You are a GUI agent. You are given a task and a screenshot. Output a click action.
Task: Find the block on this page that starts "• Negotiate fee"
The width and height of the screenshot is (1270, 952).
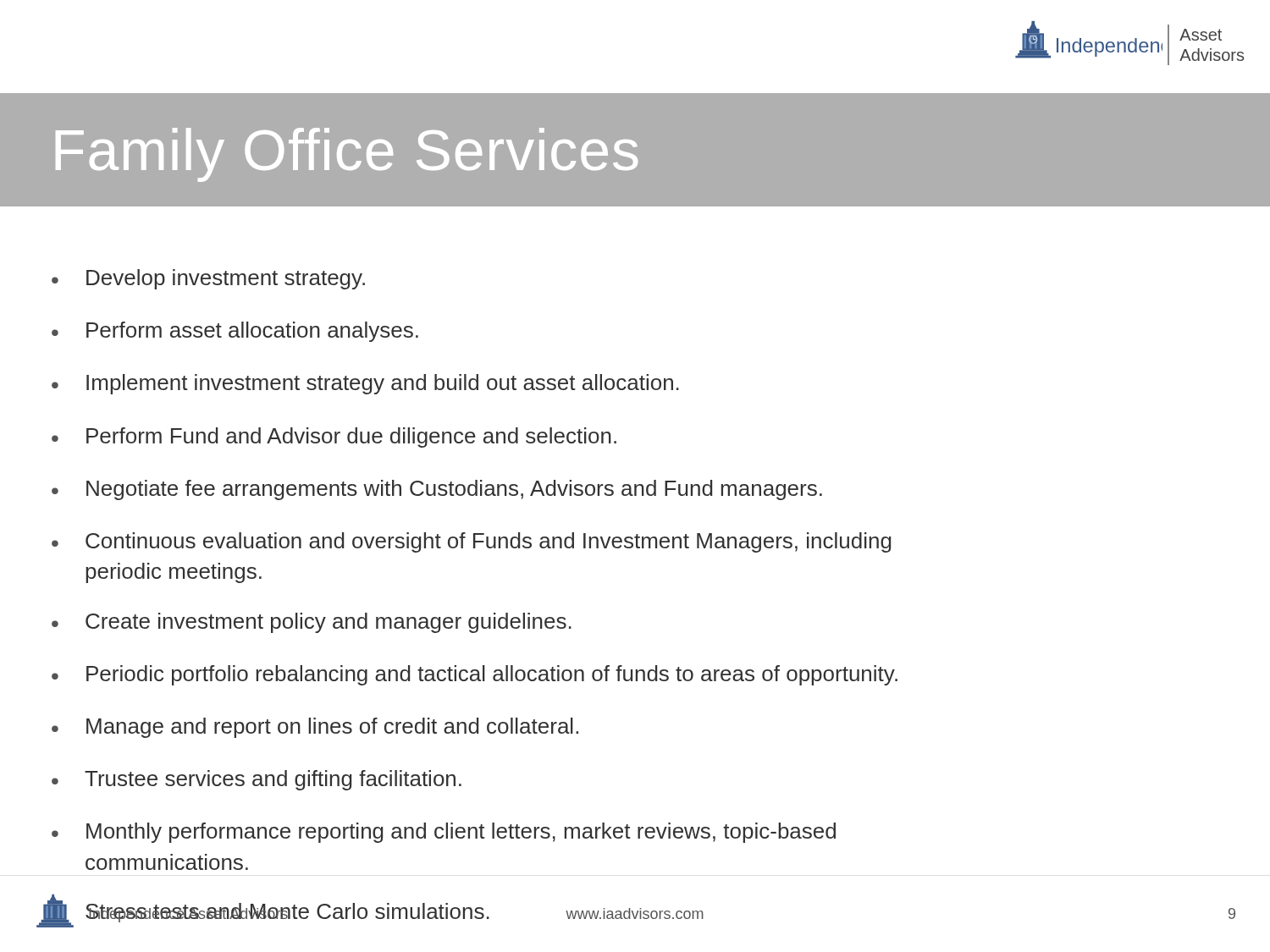click(x=635, y=490)
